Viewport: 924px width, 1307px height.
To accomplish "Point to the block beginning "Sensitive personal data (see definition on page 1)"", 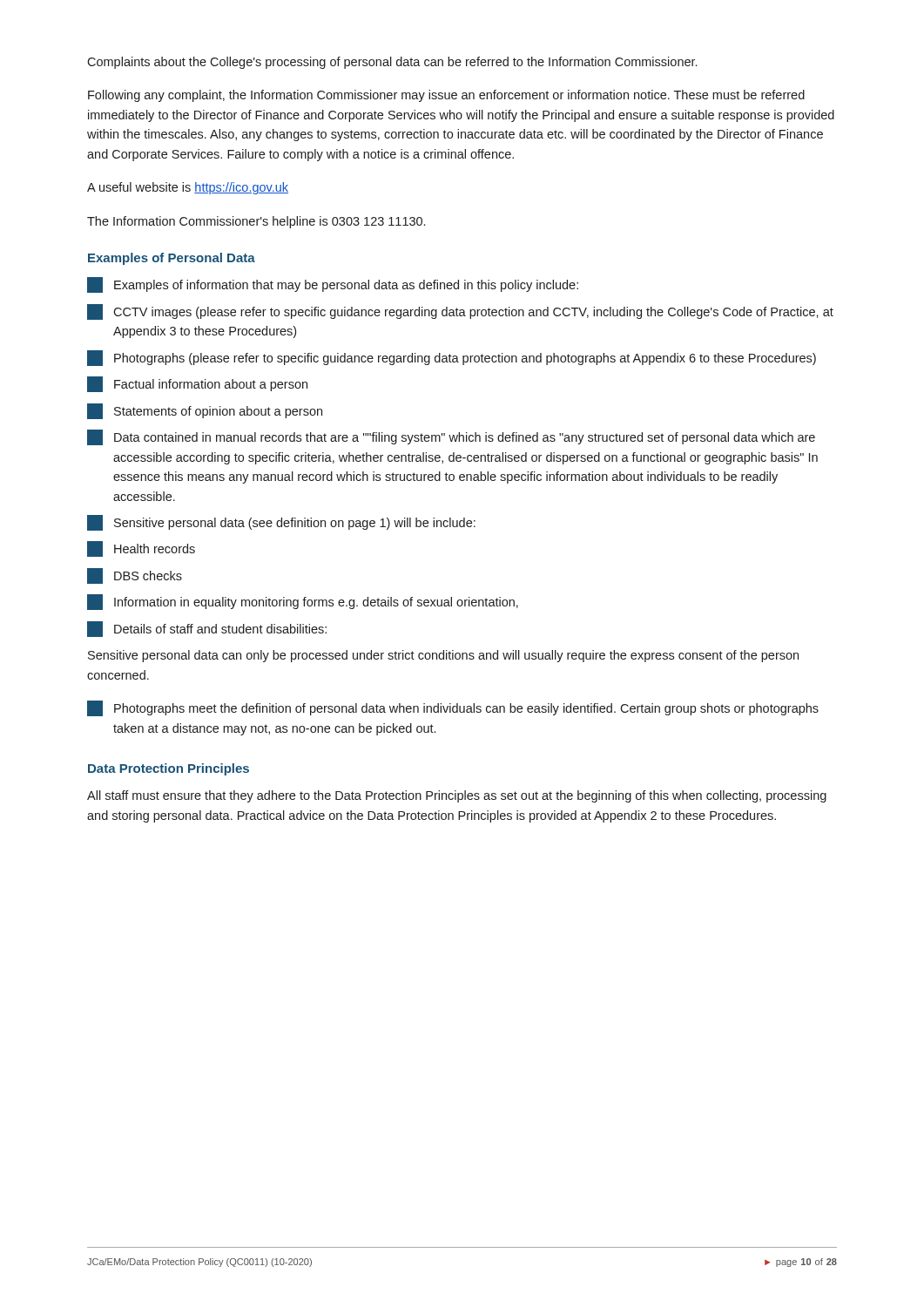I will coord(462,523).
